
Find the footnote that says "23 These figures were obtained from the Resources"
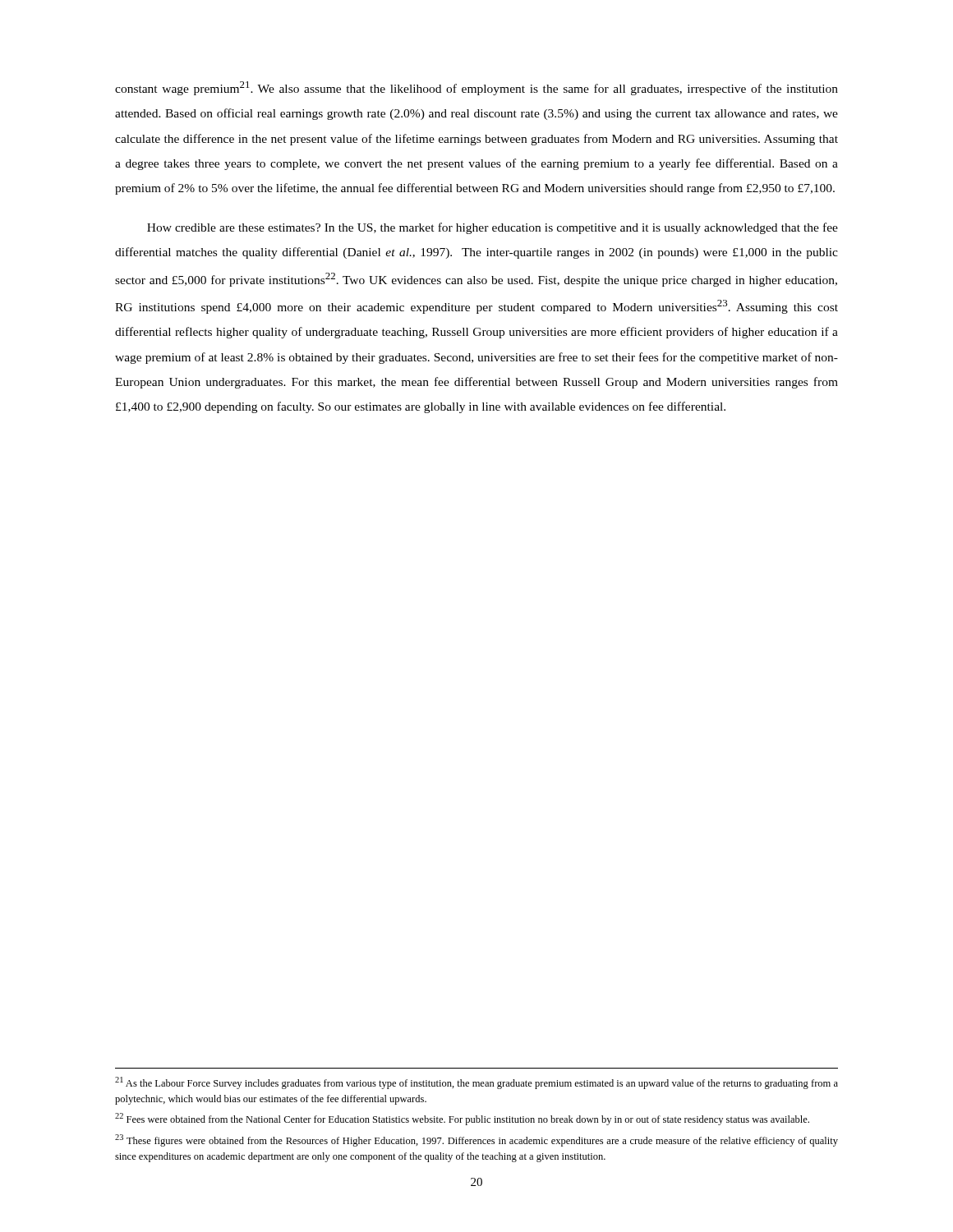(476, 1148)
